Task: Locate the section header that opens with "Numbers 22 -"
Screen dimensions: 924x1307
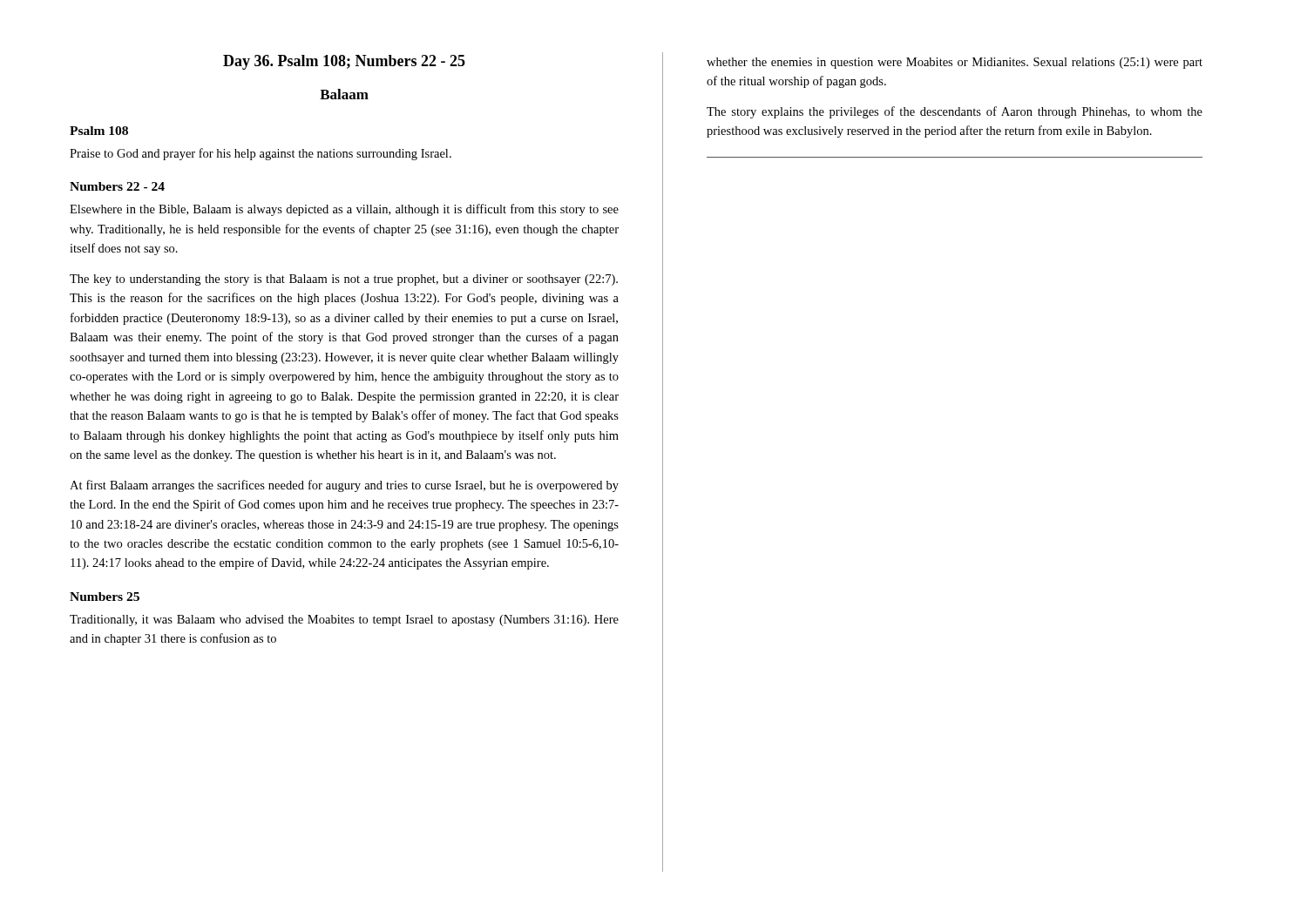Action: point(117,186)
